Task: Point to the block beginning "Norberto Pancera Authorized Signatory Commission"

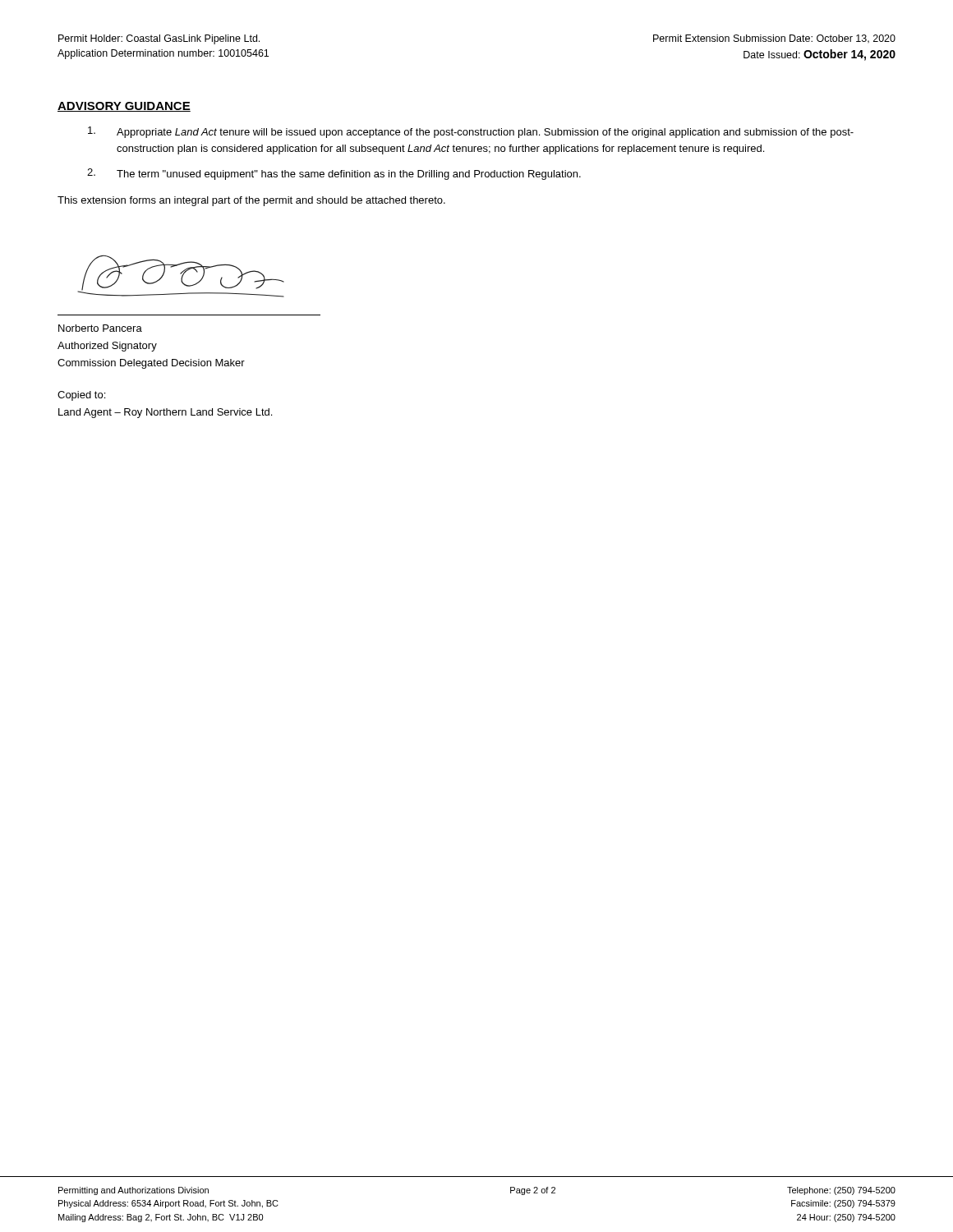Action: pos(151,345)
